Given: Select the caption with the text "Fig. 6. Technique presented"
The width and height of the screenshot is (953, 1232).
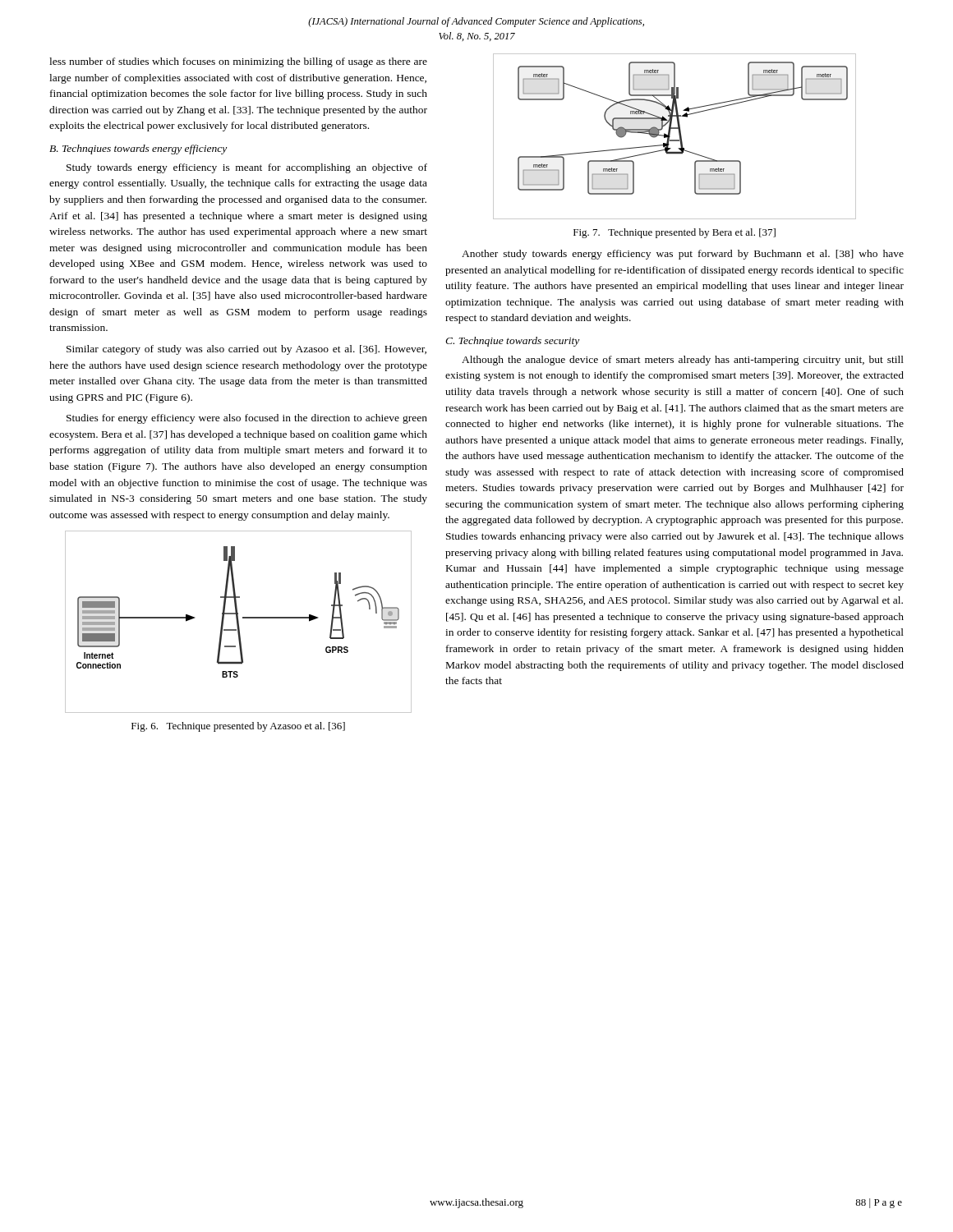Looking at the screenshot, I should coord(238,726).
